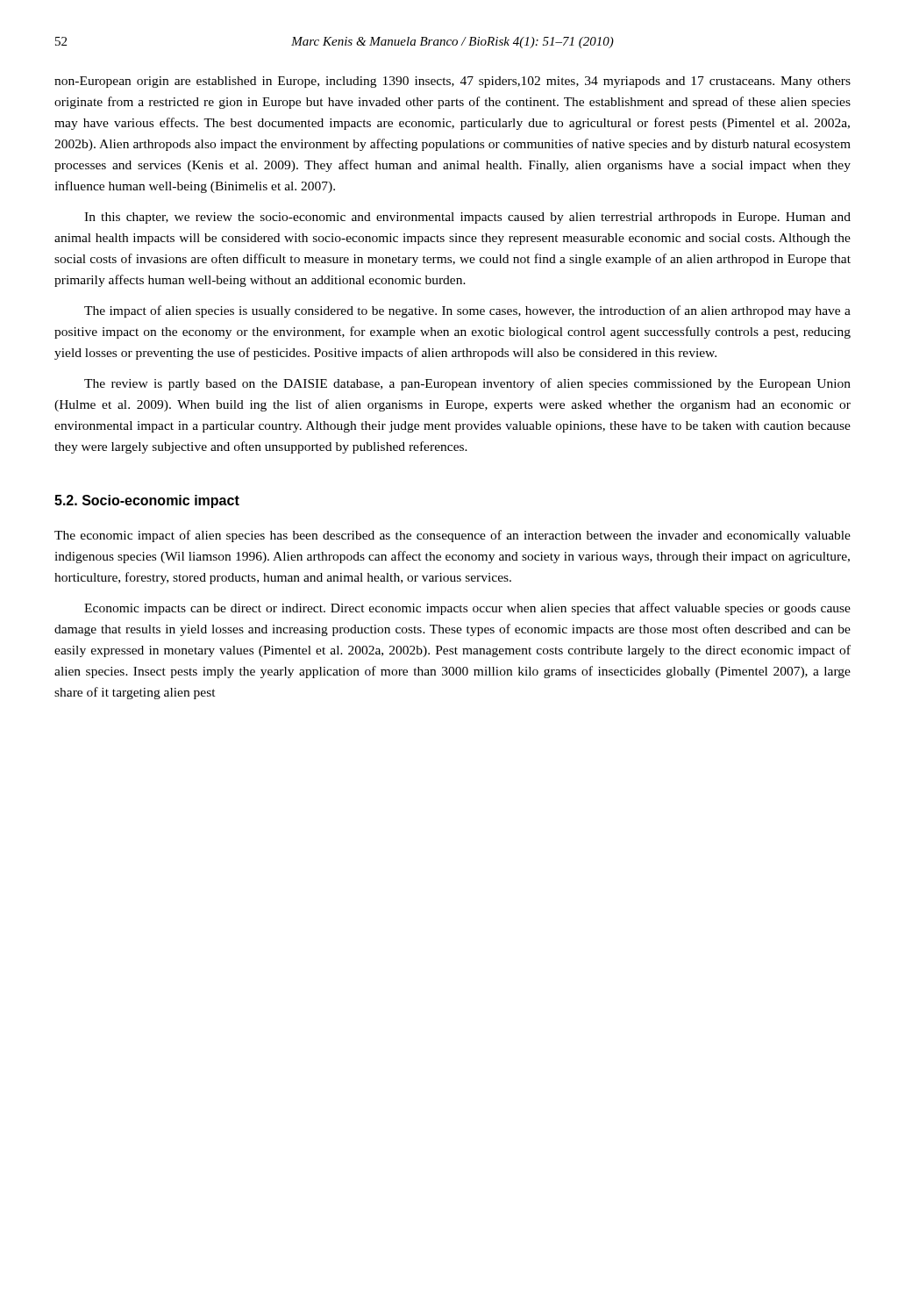Locate the section header that says "5.2. Socio-economic impact"
The height and width of the screenshot is (1316, 905).
(147, 501)
